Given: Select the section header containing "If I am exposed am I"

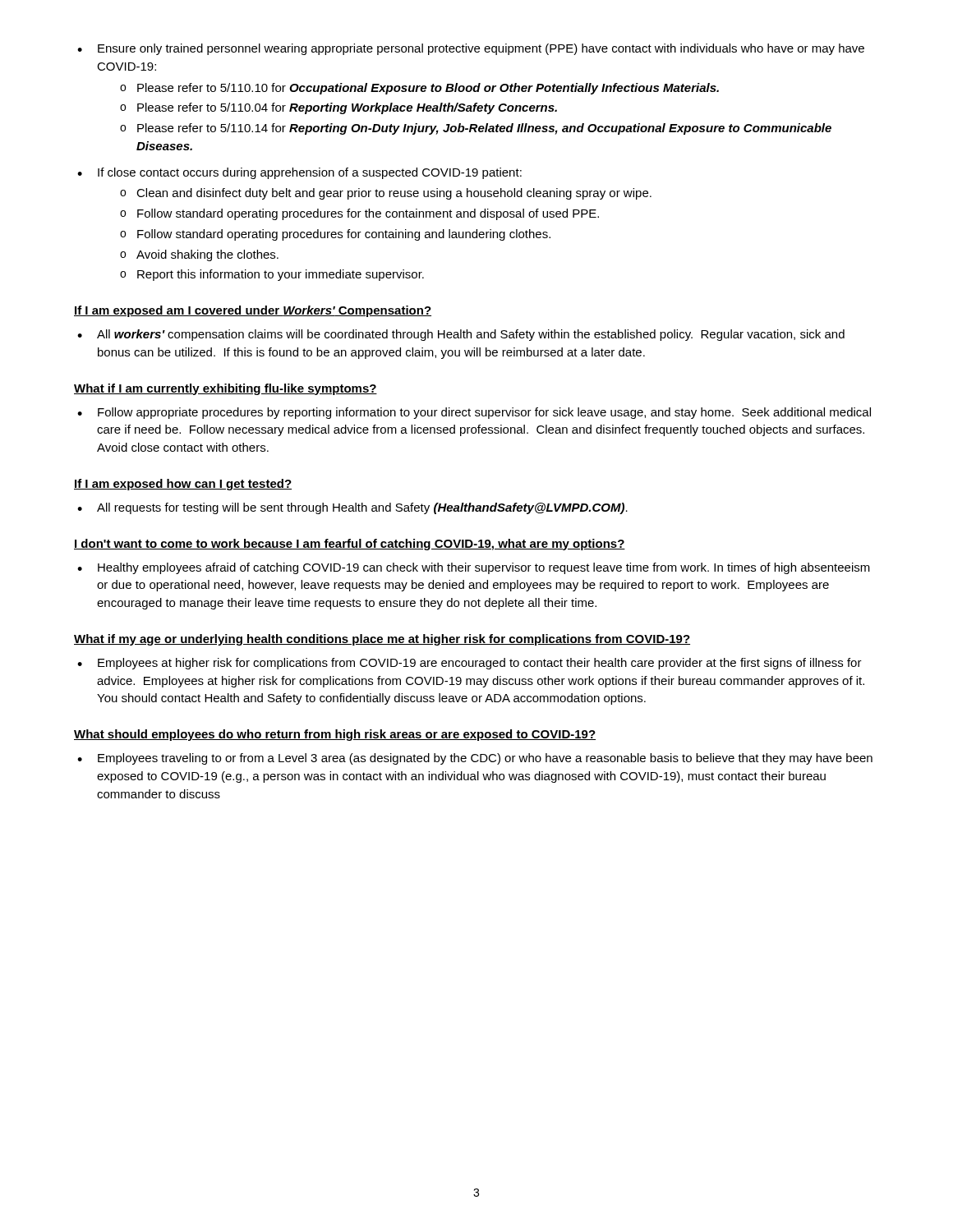Looking at the screenshot, I should point(253,310).
